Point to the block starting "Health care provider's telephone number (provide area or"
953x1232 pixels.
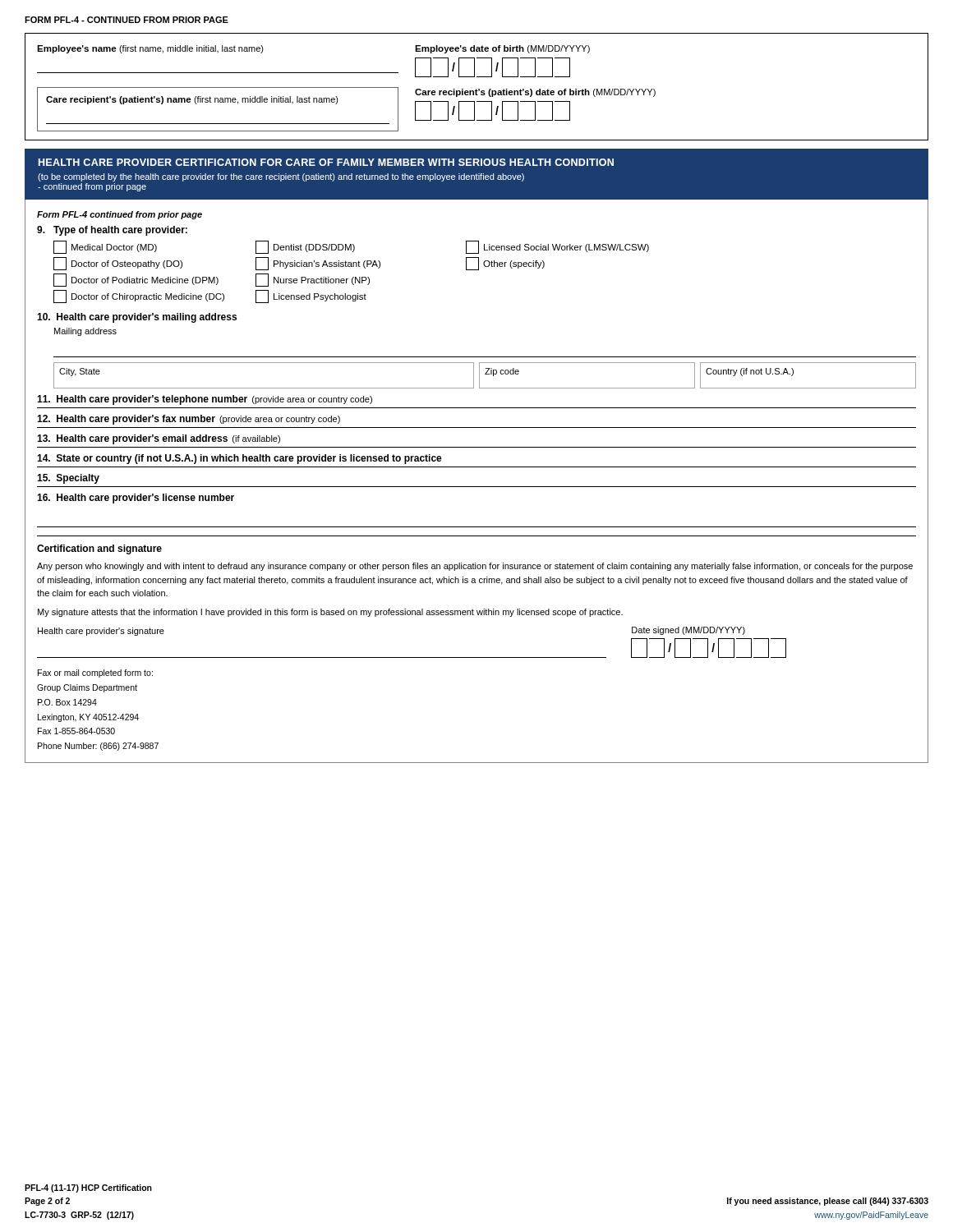click(205, 399)
